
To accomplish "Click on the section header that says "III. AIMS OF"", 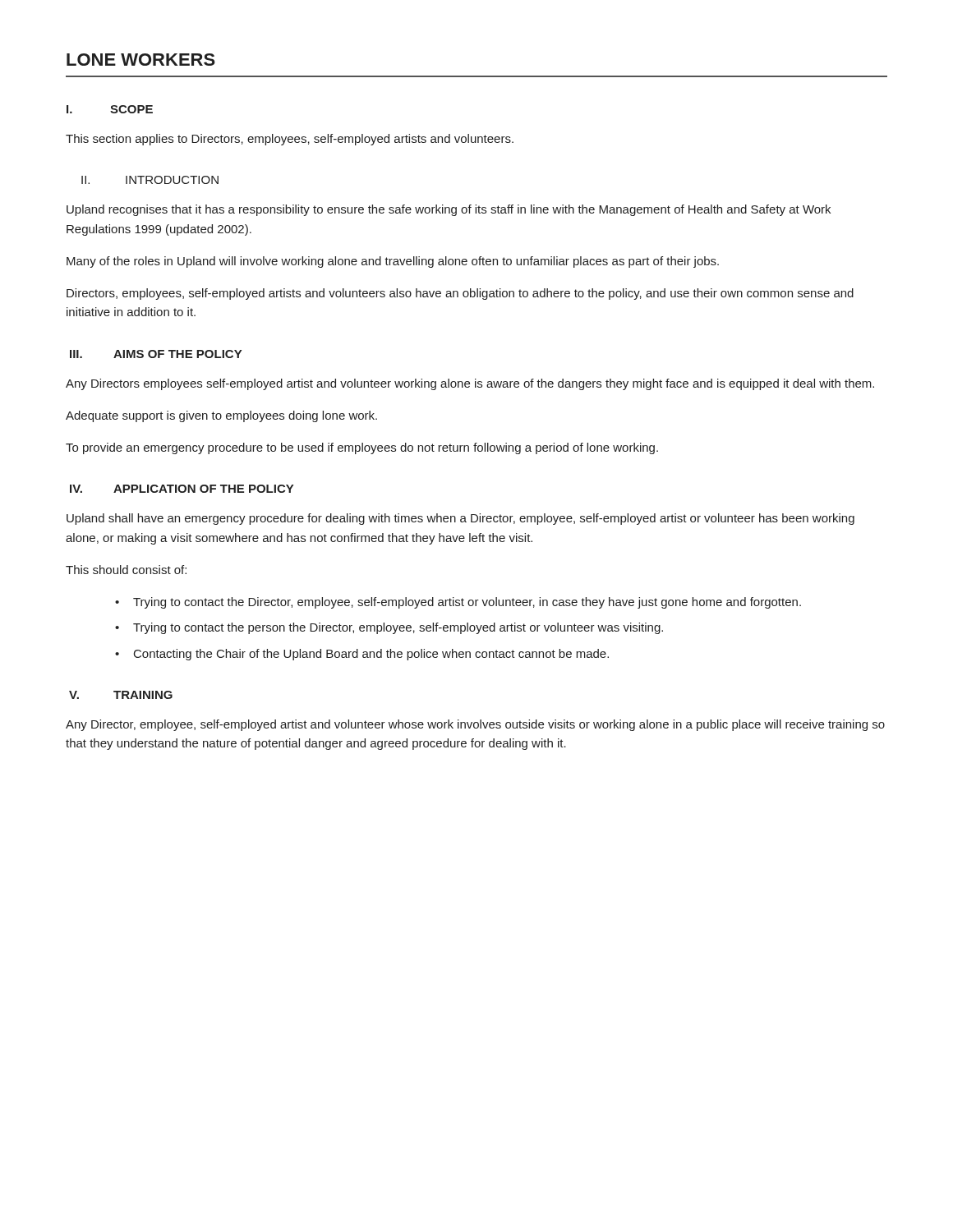I will [156, 353].
